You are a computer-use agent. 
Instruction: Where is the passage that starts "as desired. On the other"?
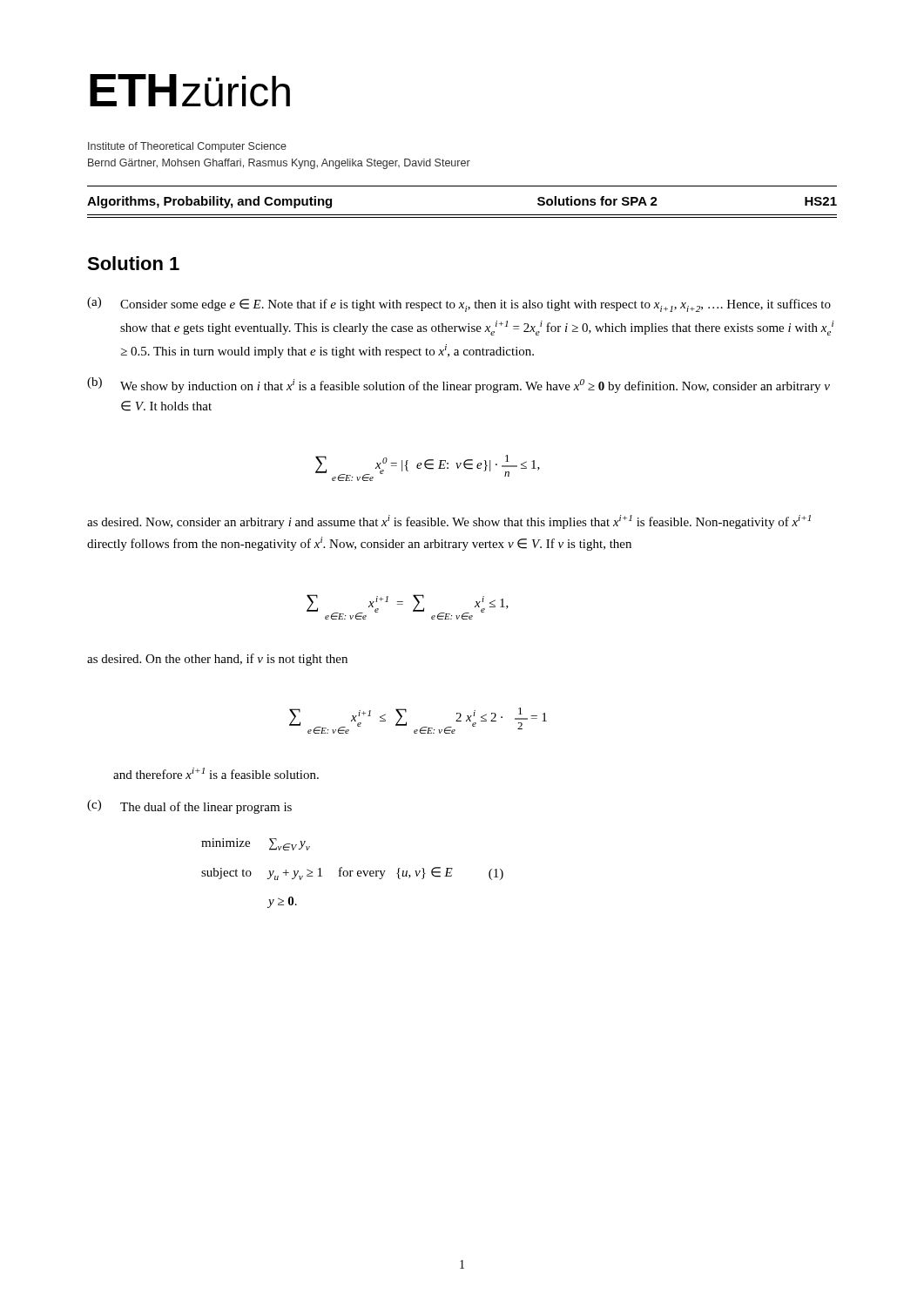pos(218,658)
